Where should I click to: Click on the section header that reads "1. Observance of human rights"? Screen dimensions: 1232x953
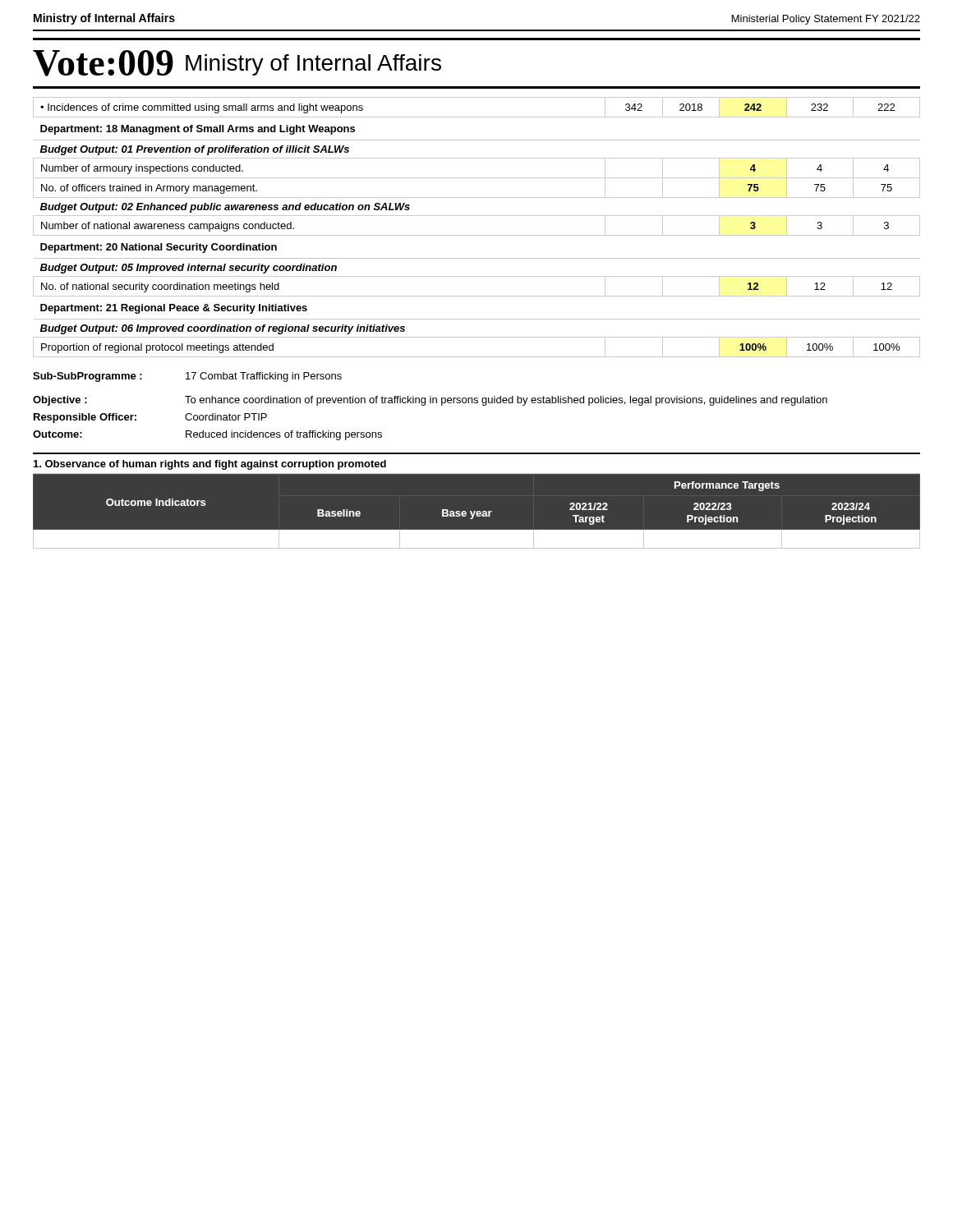210,464
